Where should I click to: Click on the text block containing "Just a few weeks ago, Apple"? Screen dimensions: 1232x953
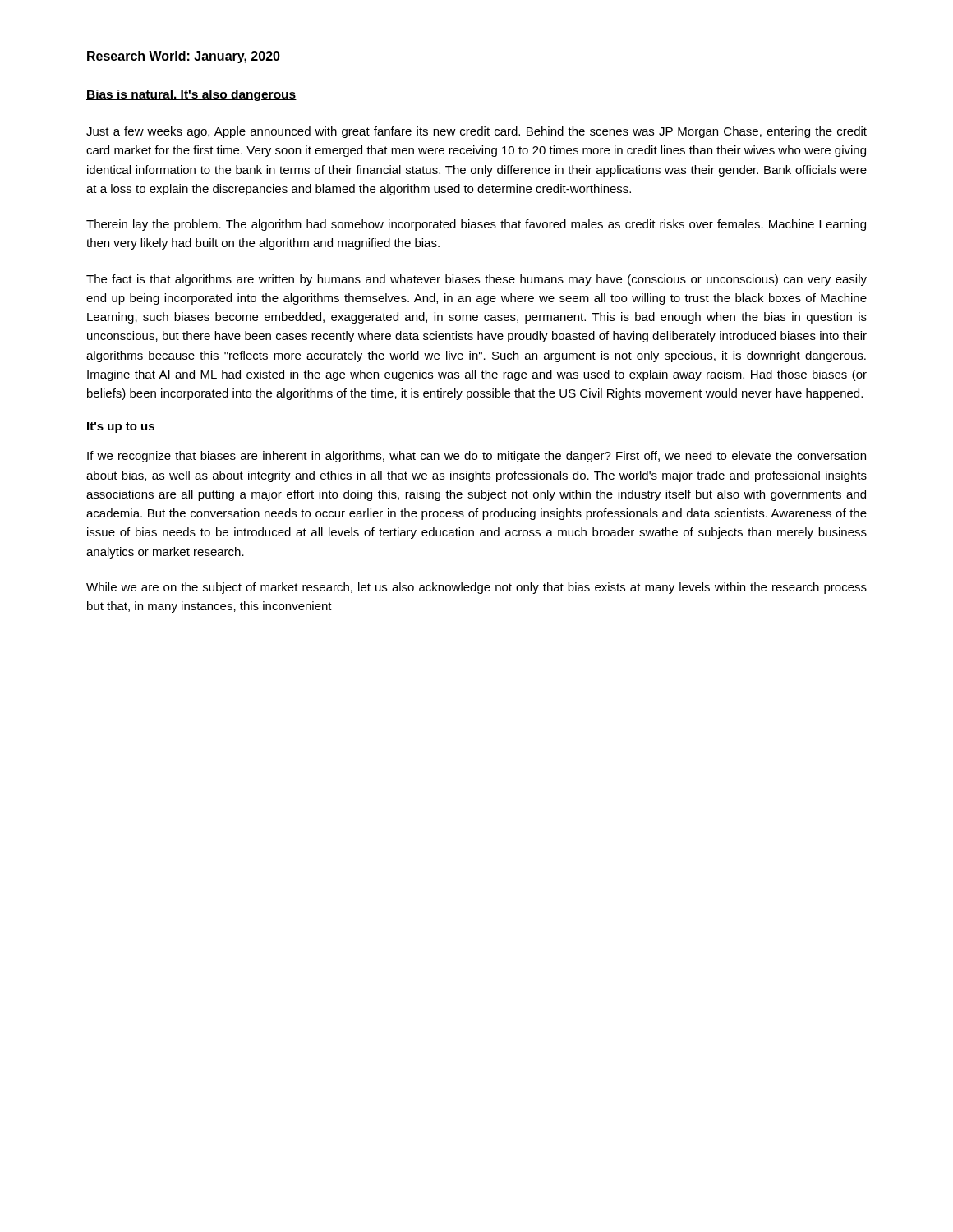(x=476, y=160)
